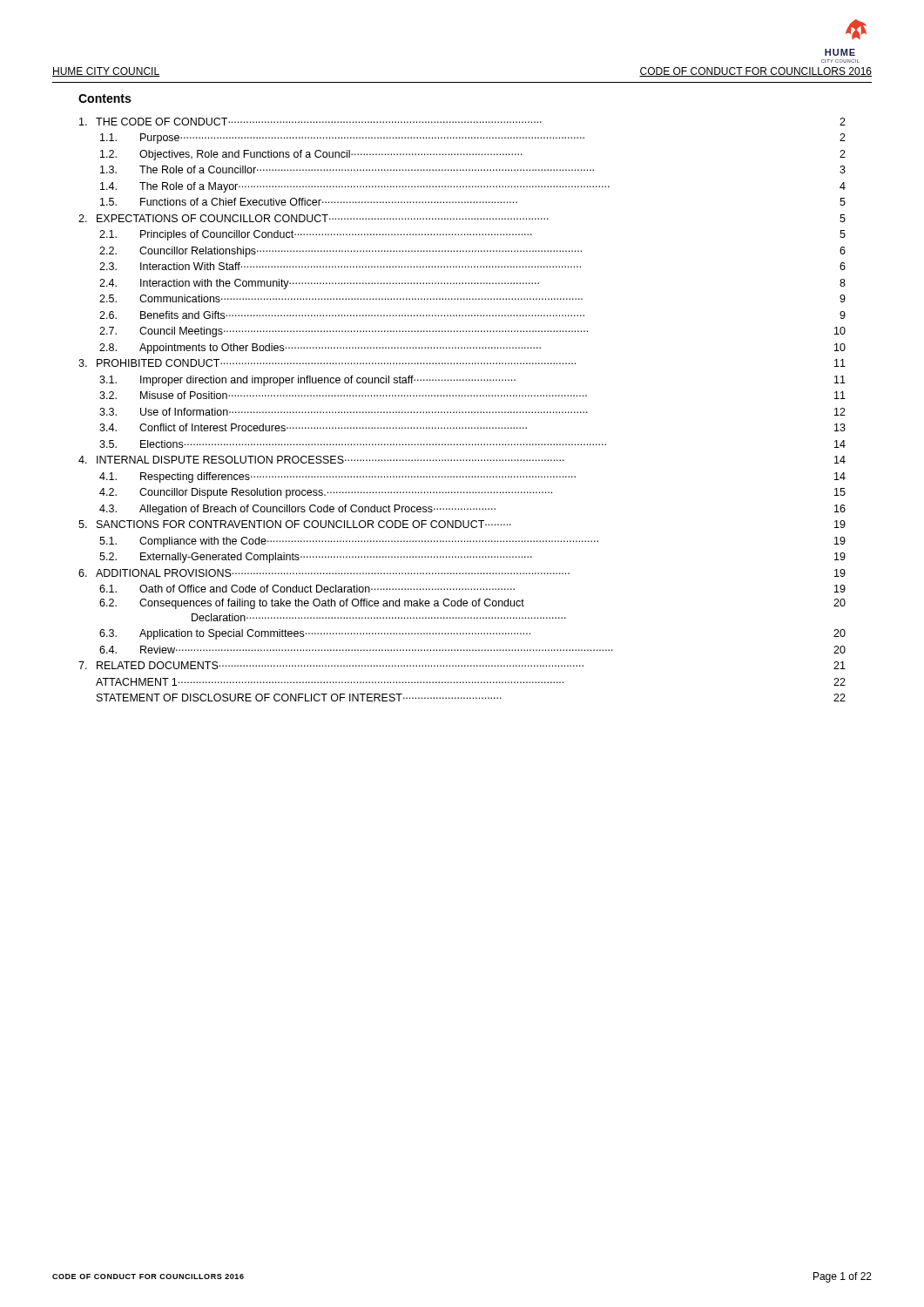Select the element starting "6.3. Application to Special"
The image size is (924, 1307).
pyautogui.click(x=462, y=632)
